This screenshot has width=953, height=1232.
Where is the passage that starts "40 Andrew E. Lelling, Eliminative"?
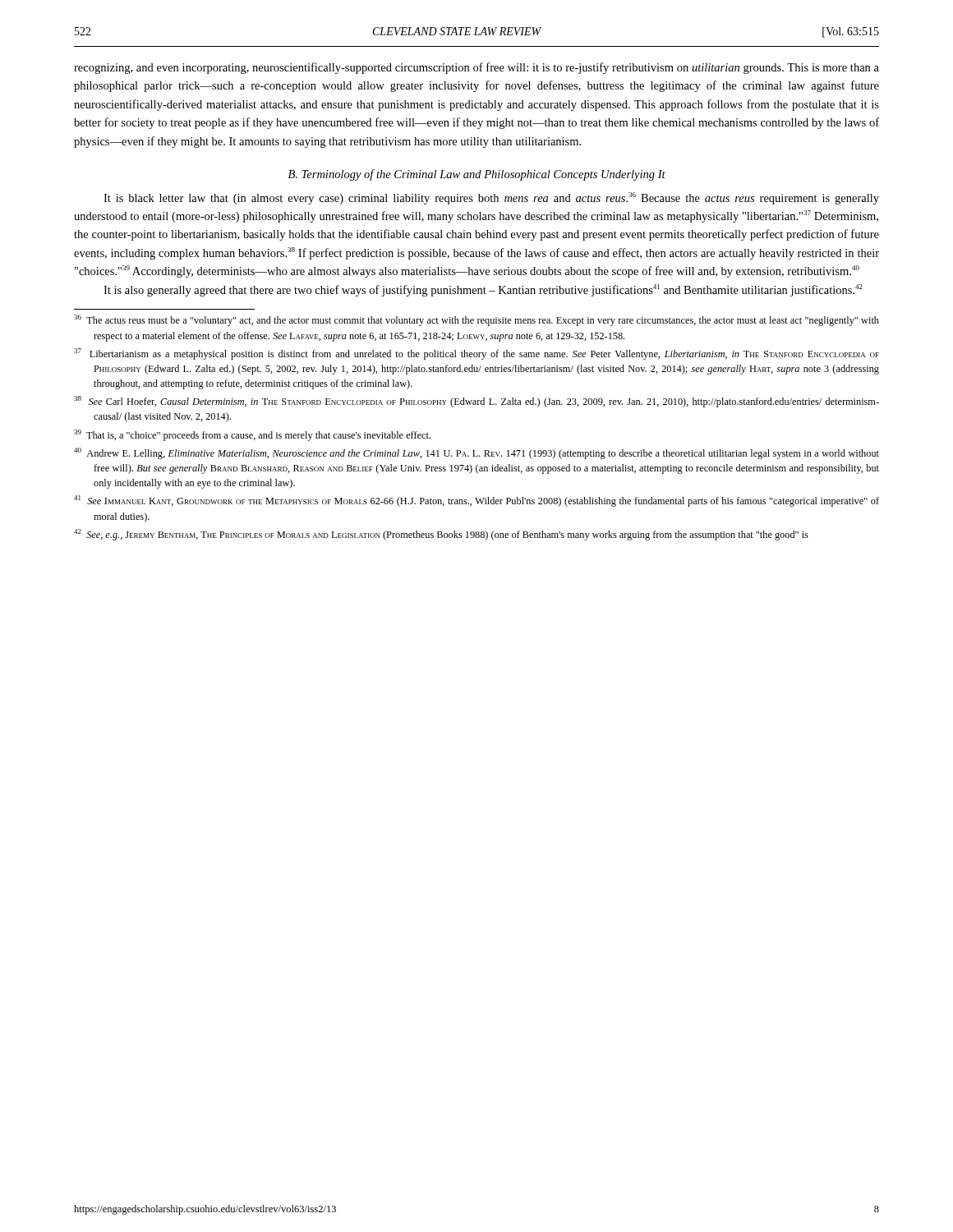[476, 468]
